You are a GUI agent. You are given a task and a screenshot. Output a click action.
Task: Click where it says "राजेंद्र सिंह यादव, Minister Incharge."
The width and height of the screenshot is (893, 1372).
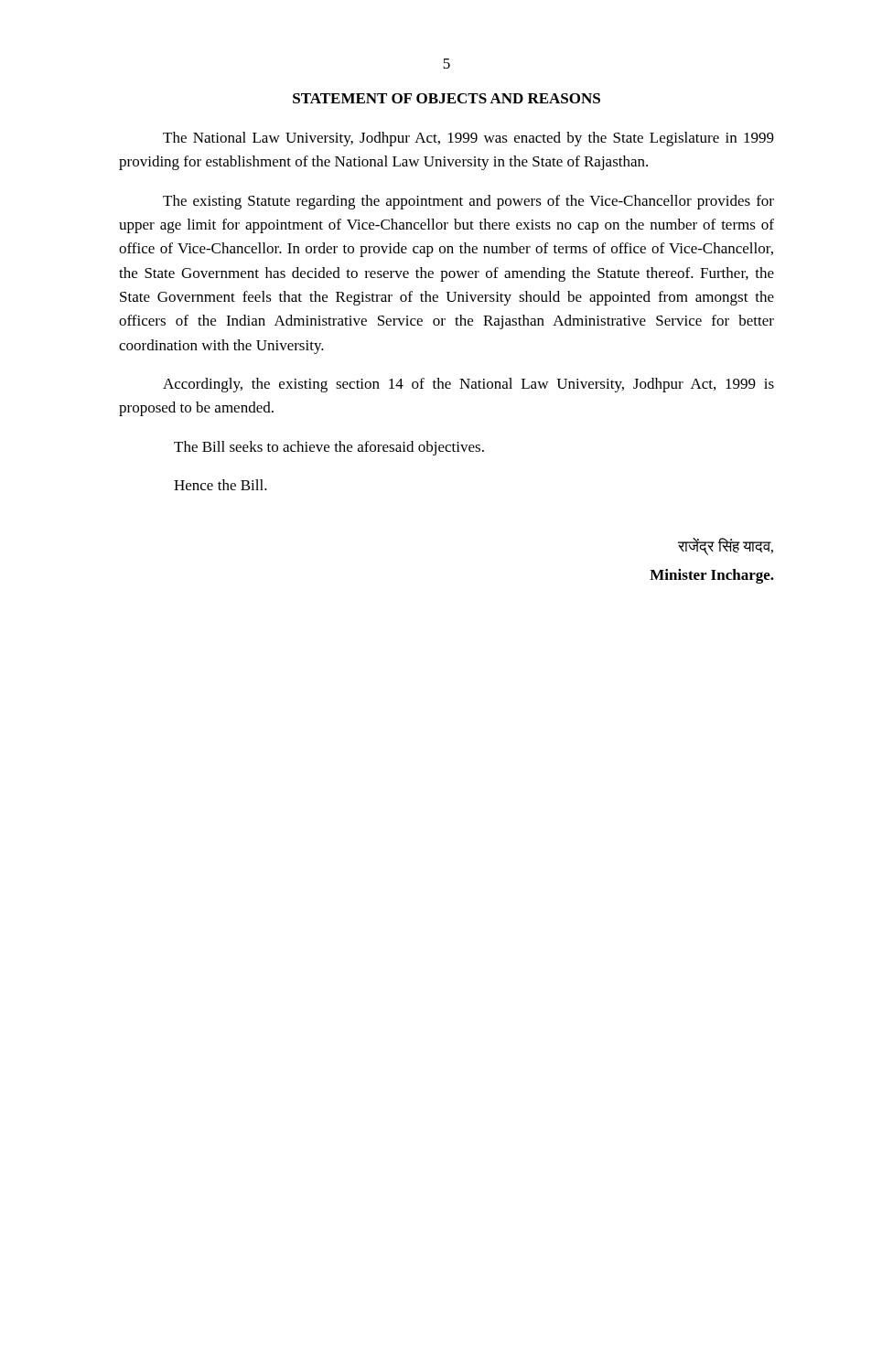pos(726,547)
